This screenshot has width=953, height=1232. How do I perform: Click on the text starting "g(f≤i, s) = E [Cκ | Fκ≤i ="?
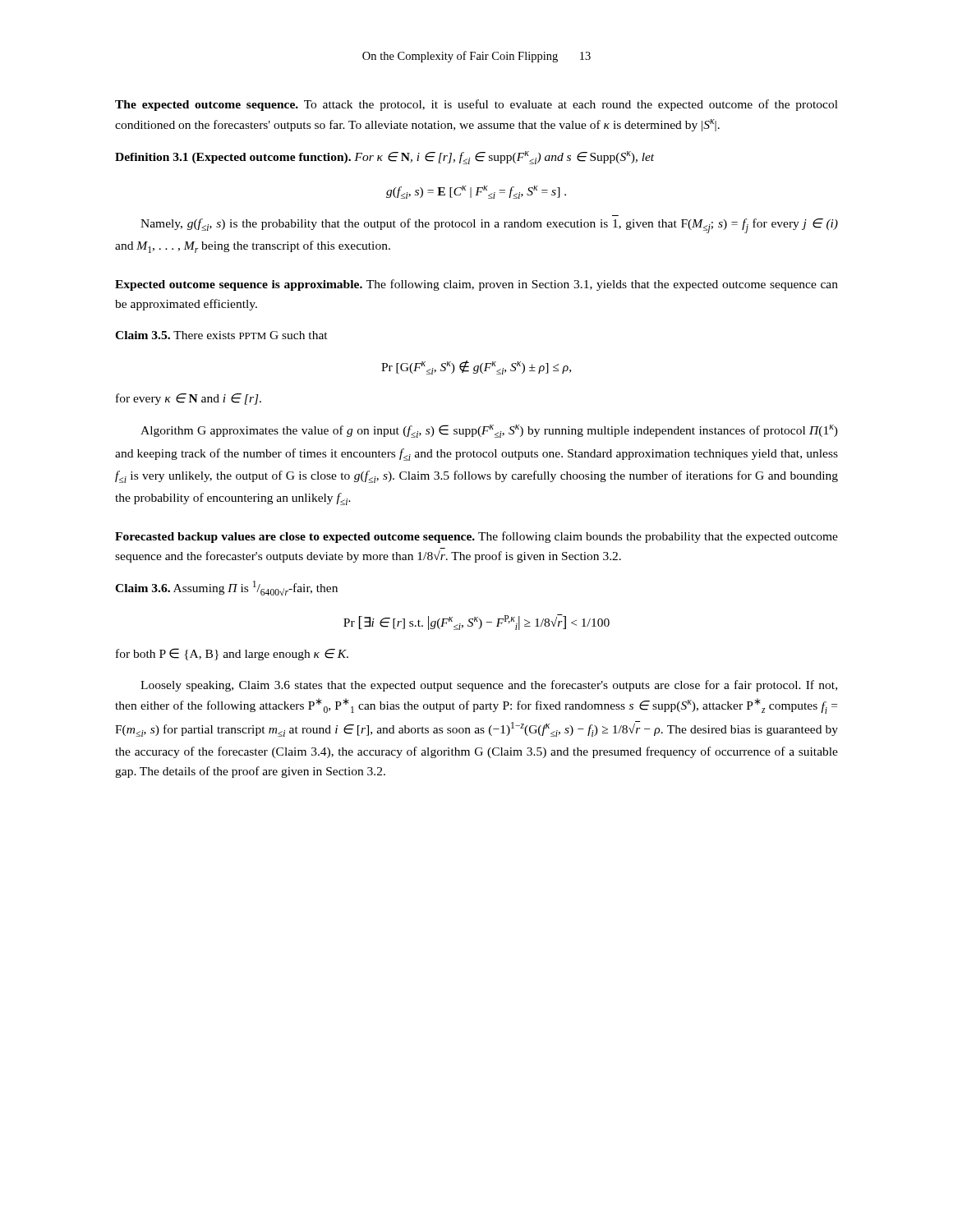476,192
